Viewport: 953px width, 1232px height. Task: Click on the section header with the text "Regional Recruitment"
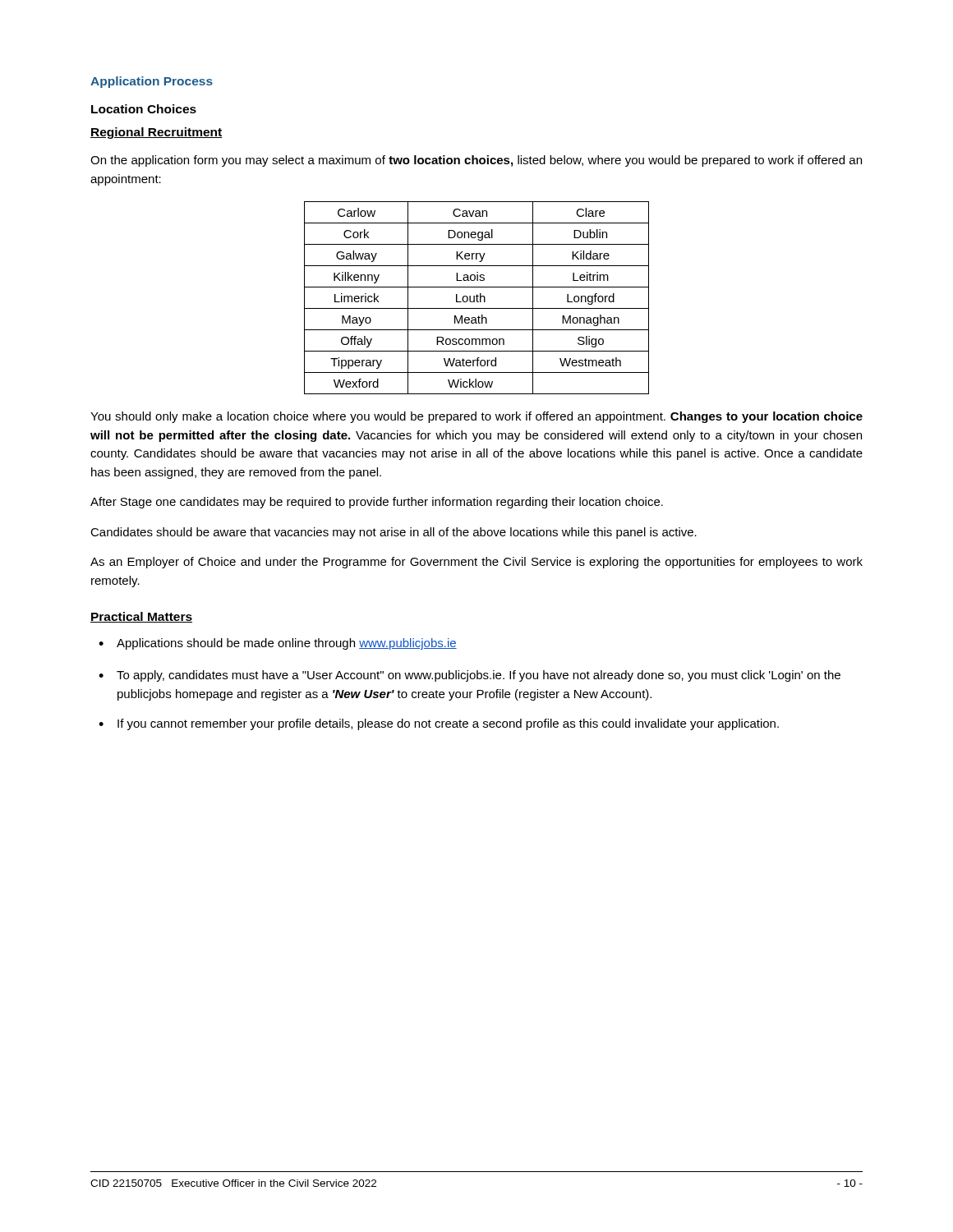click(156, 132)
